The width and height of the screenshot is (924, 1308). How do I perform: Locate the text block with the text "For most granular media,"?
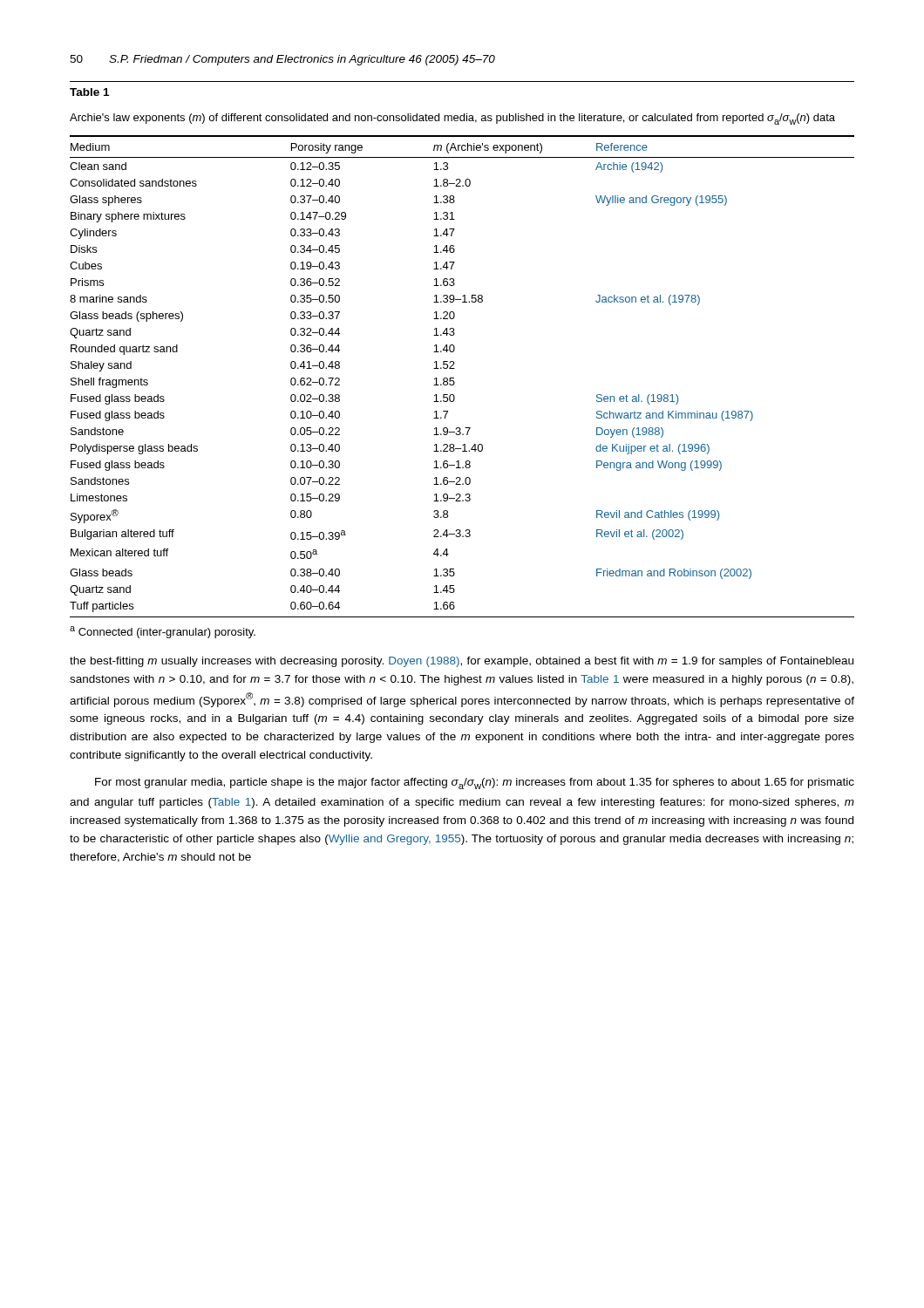click(x=462, y=819)
